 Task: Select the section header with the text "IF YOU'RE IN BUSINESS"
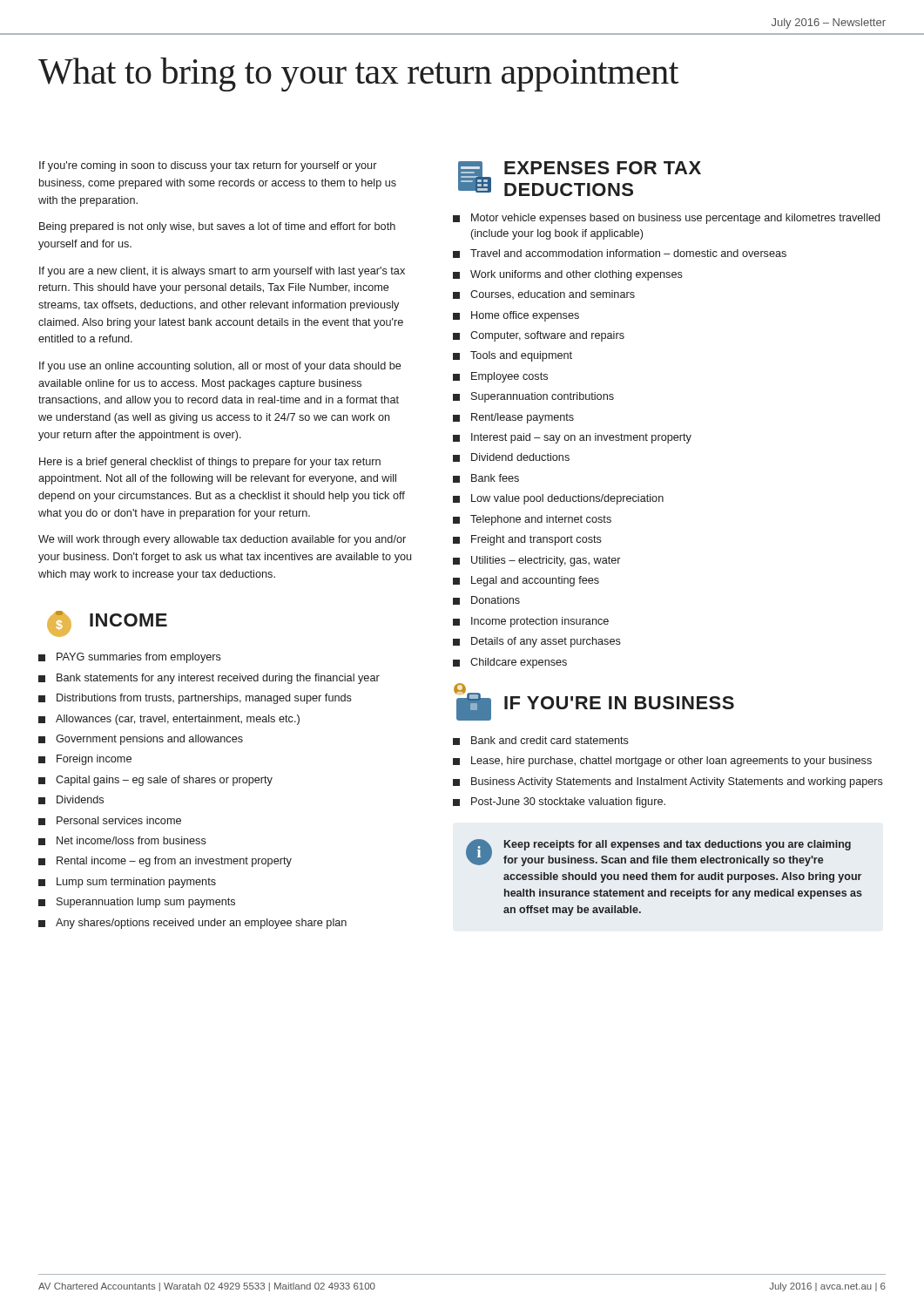pyautogui.click(x=594, y=703)
